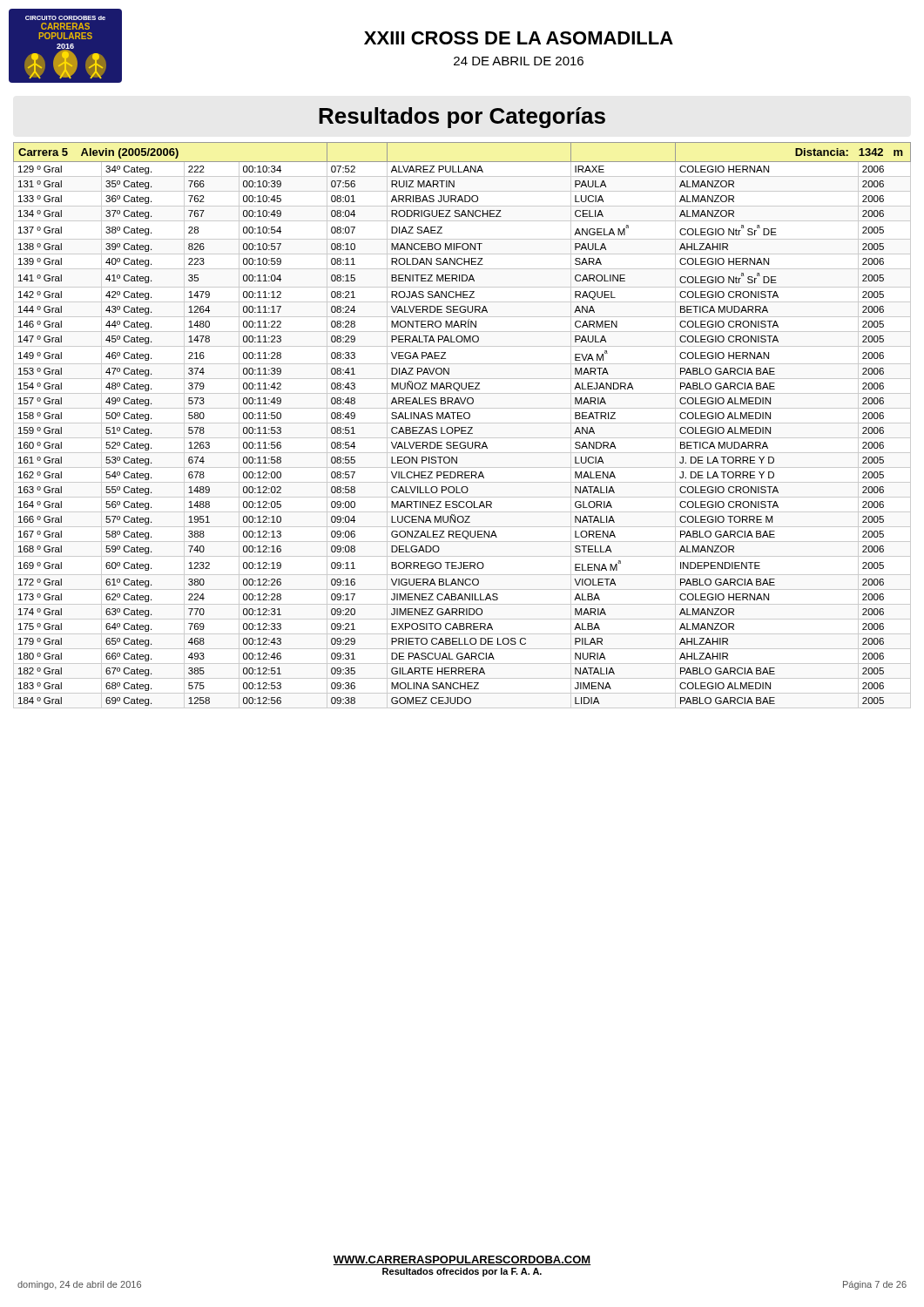The image size is (924, 1307).
Task: Find the table
Action: (x=462, y=425)
